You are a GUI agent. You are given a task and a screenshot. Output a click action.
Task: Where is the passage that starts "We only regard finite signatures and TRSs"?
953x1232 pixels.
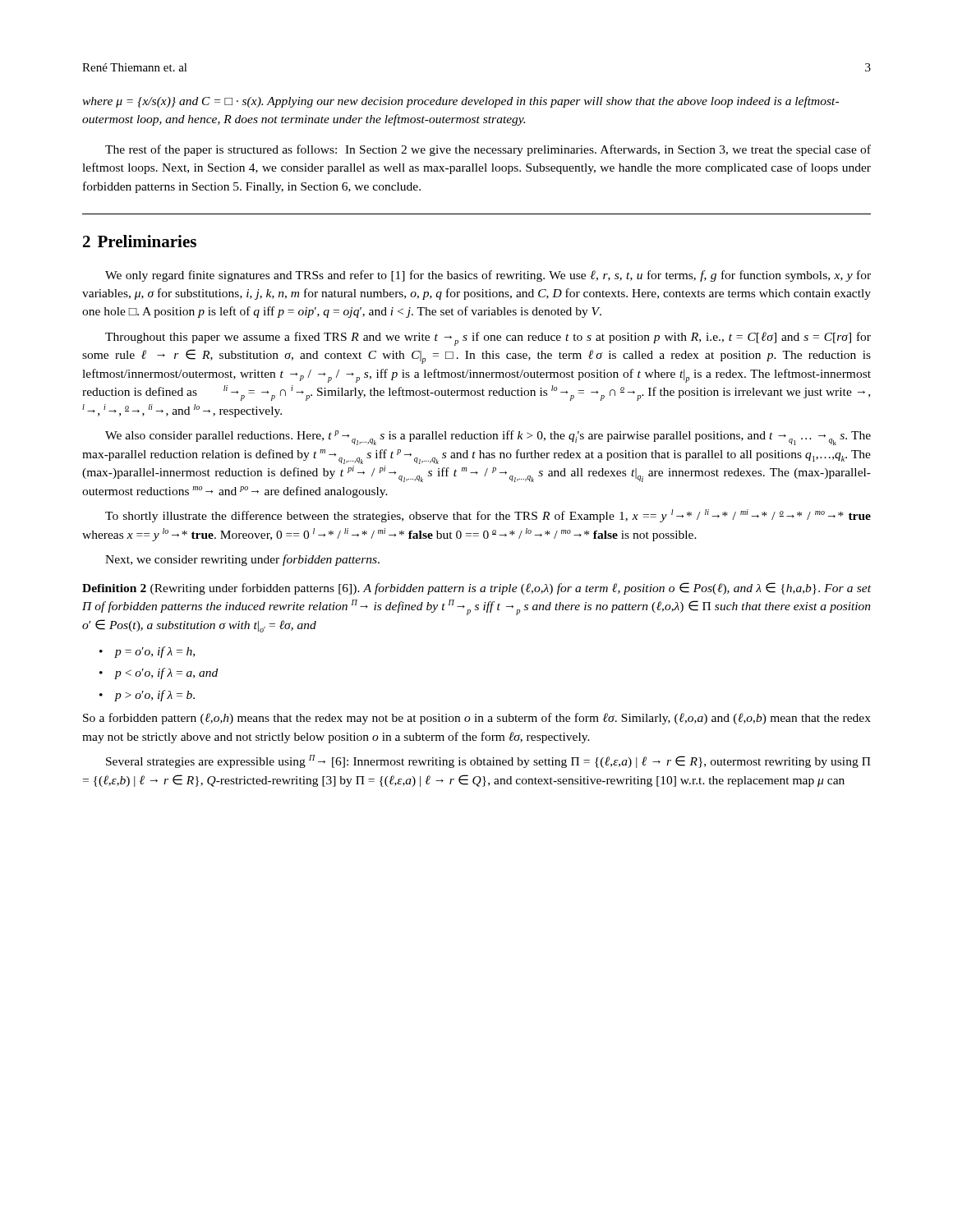coord(476,293)
